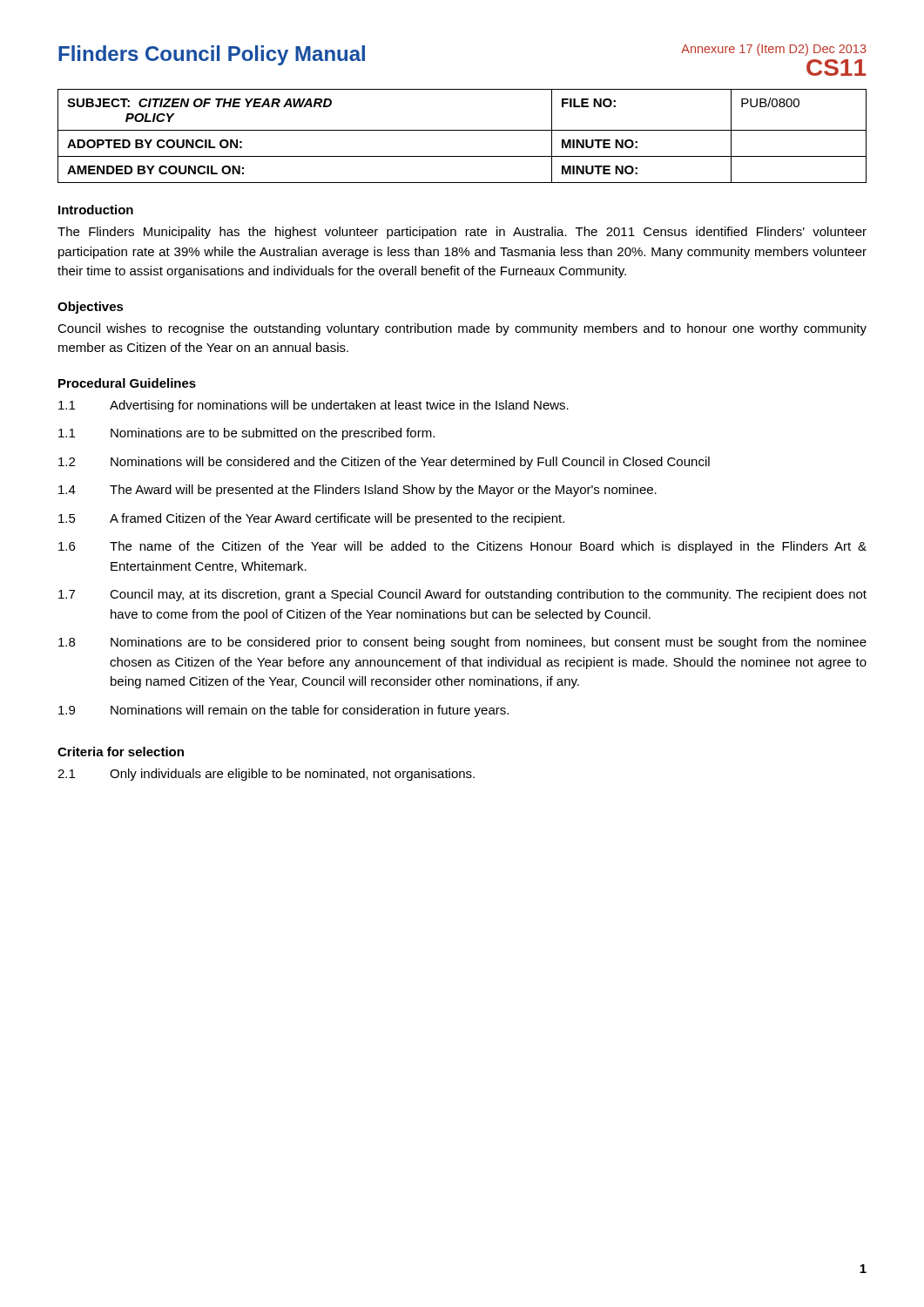
Task: Find the region starting "2 Nominations will be"
Action: coord(462,462)
